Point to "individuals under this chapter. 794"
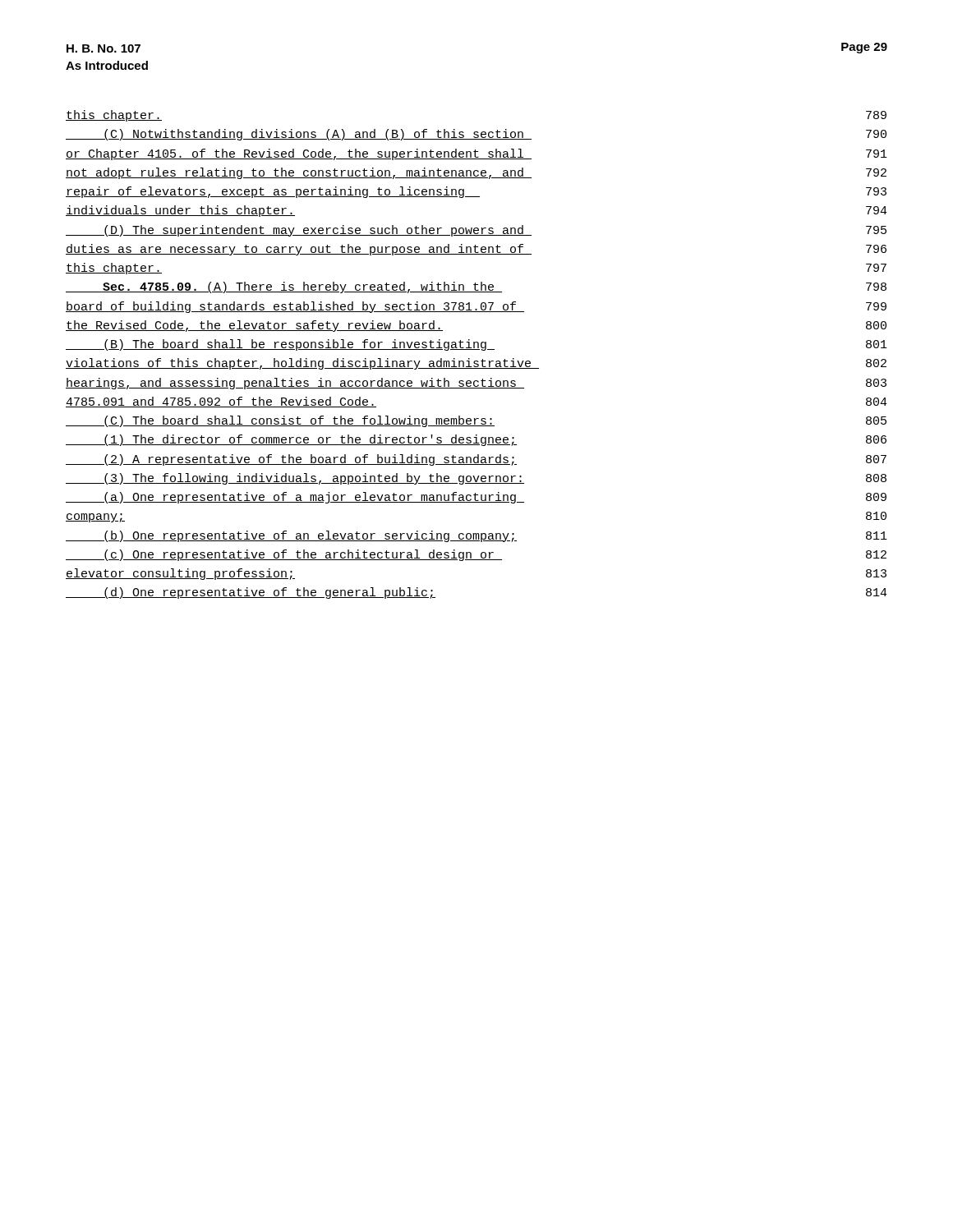Viewport: 953px width, 1232px height. [x=161, y=211]
